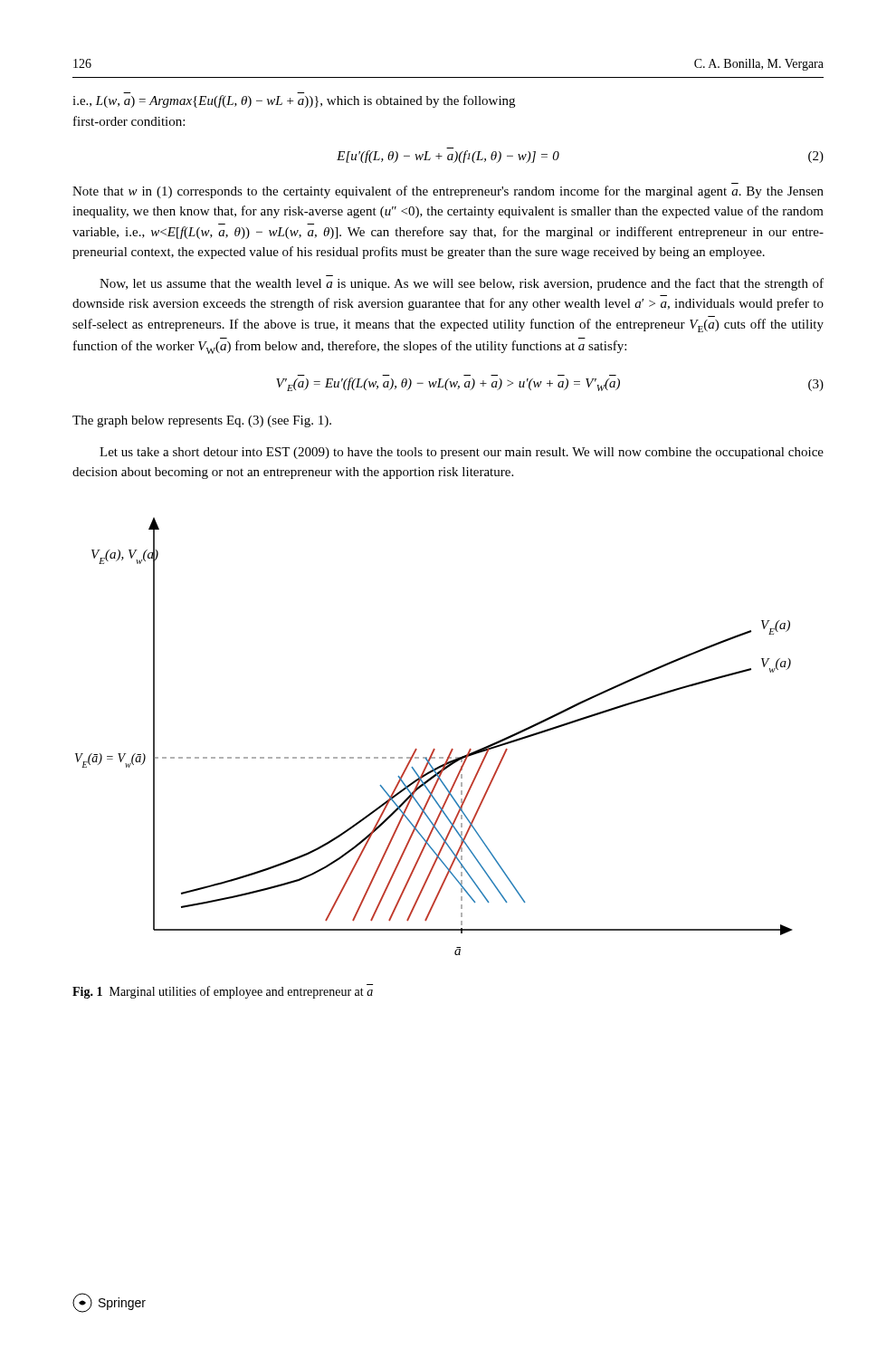Select the formula that says "V′E(a) = Eu′(f(L(w, a), θ) − wL(w,"
Image resolution: width=896 pixels, height=1358 pixels.
pos(550,384)
